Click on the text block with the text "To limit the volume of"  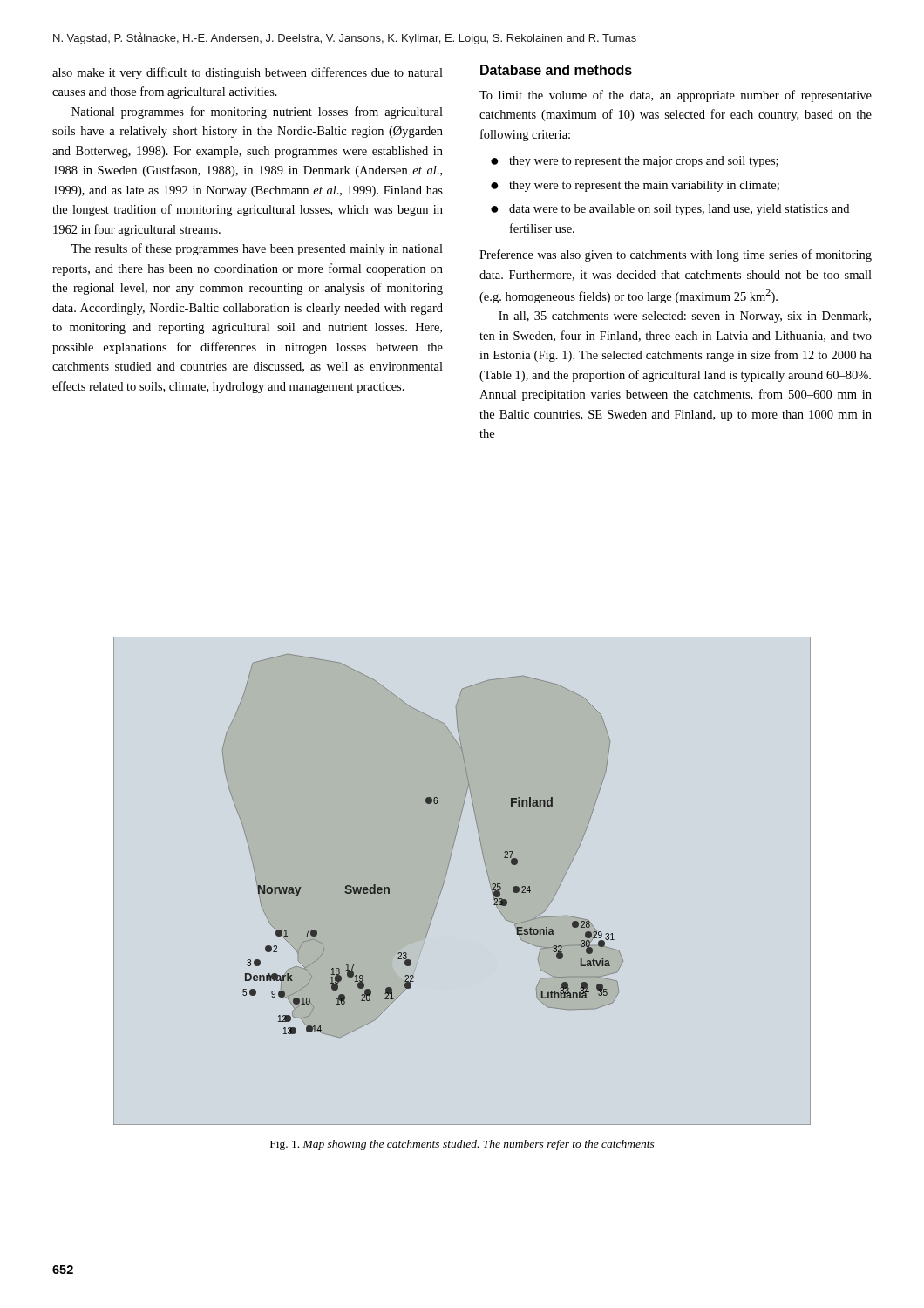(x=676, y=115)
